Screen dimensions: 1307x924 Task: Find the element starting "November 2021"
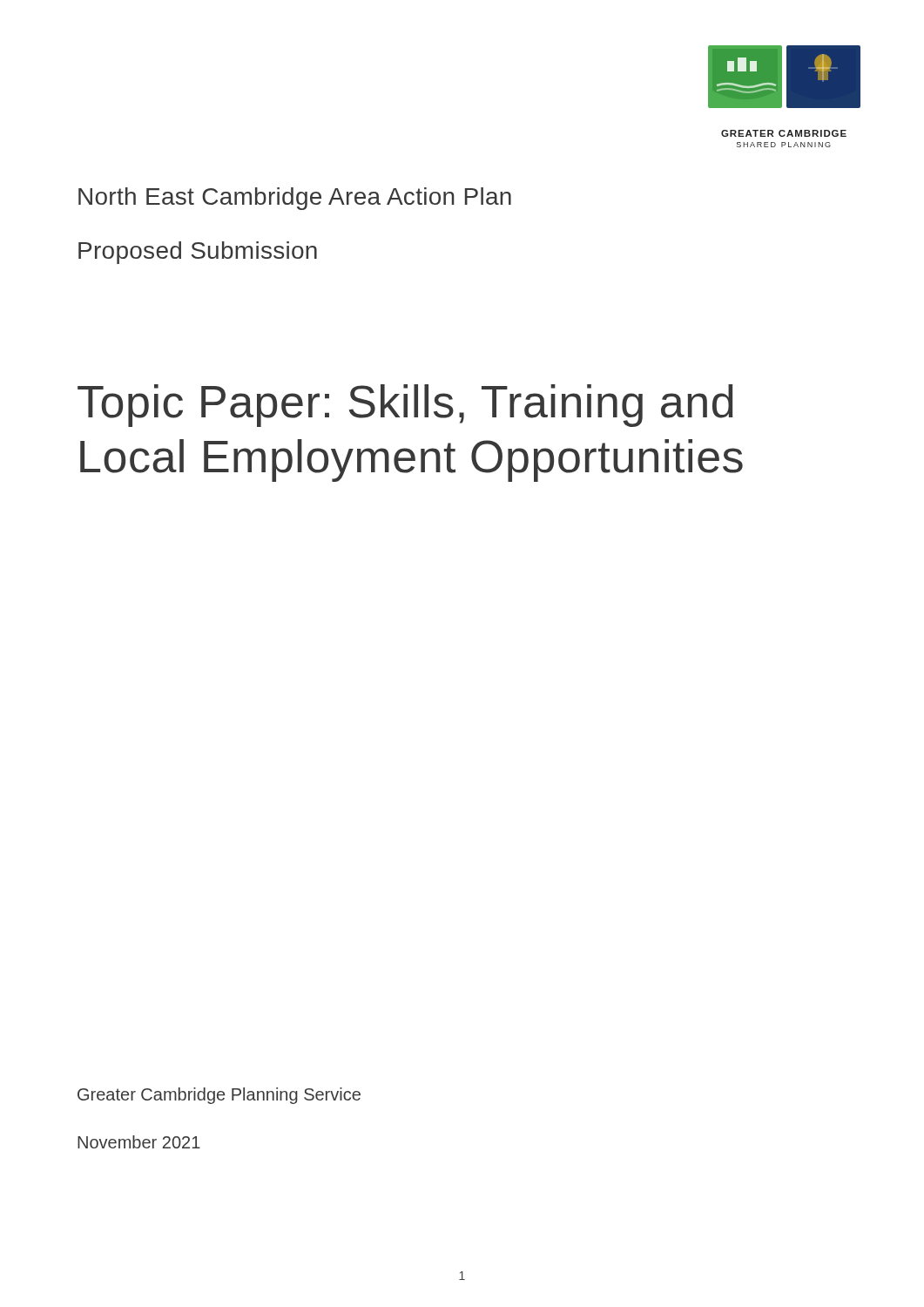139,1142
